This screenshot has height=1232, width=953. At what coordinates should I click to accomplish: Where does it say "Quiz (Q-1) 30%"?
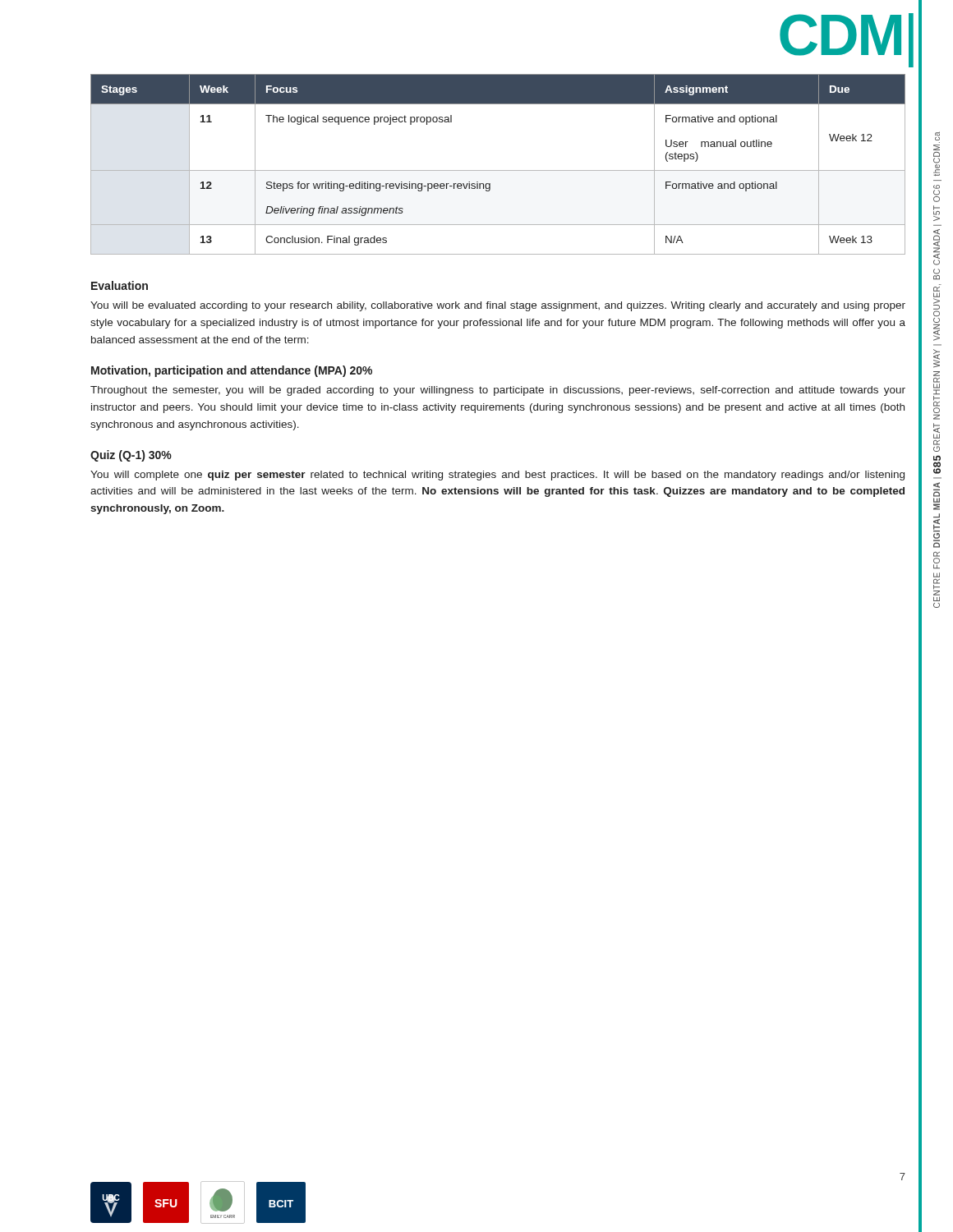pos(131,455)
